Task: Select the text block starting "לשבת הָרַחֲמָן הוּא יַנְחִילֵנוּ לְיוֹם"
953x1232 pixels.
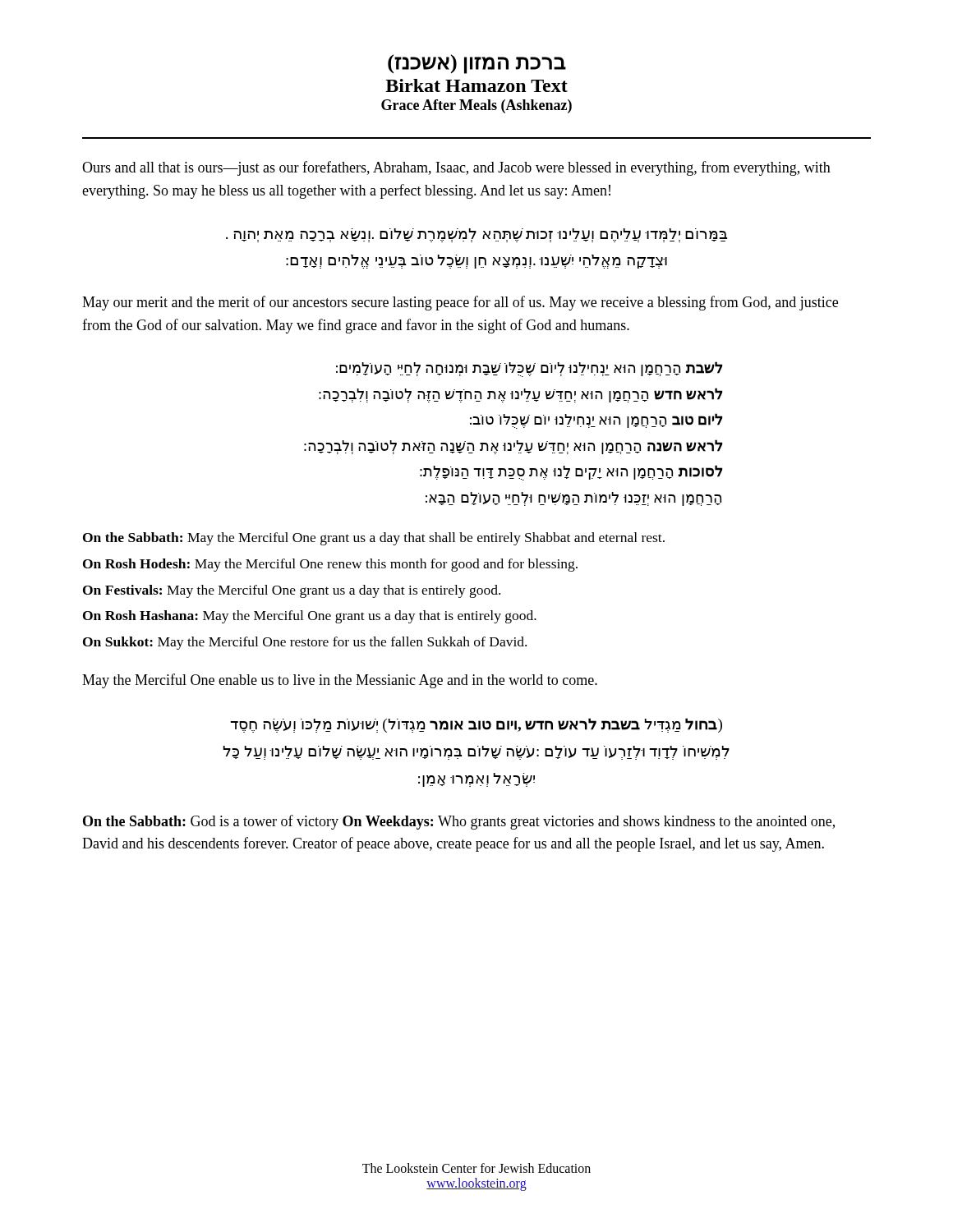Action: click(x=513, y=433)
